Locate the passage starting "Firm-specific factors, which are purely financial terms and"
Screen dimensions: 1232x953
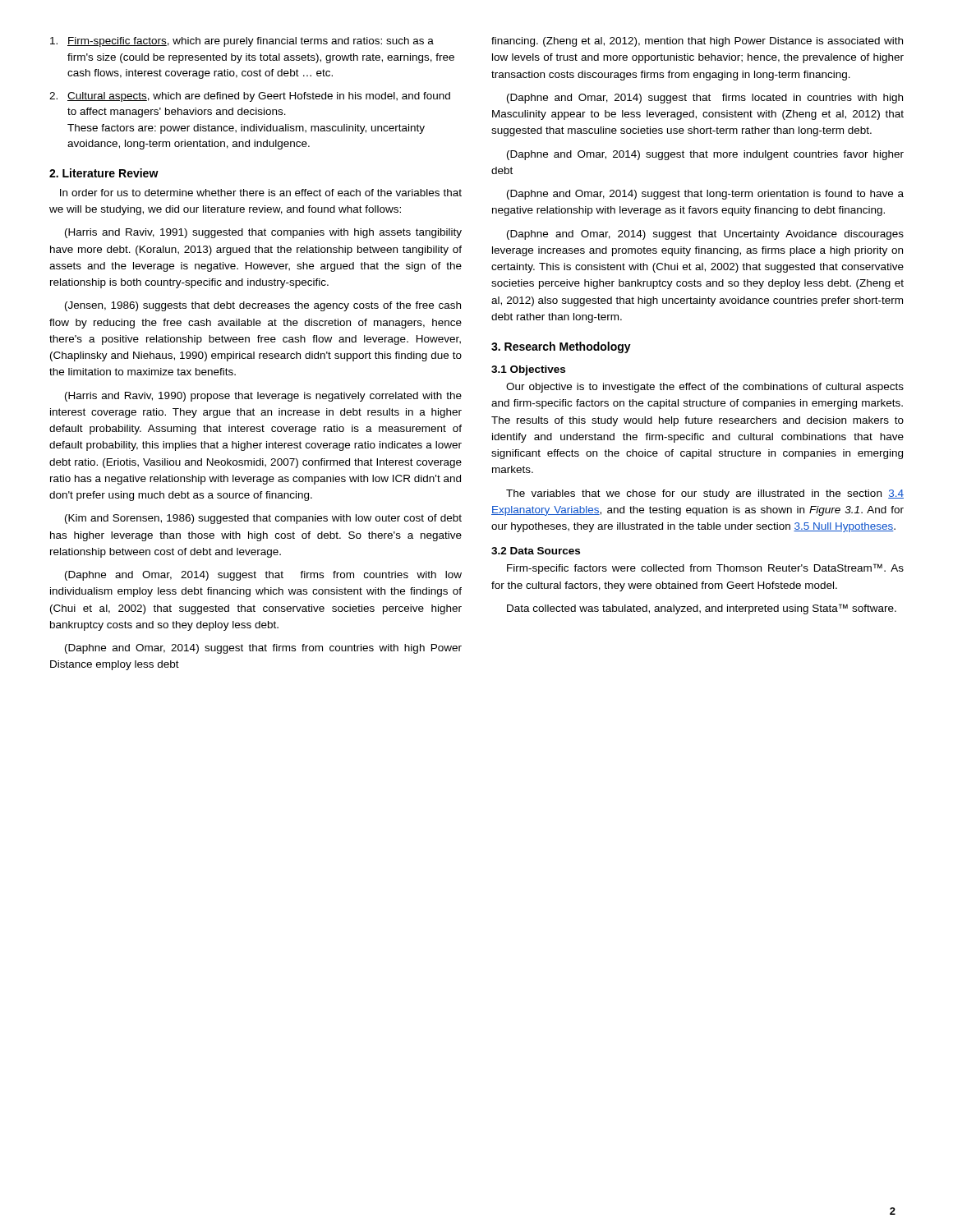tap(255, 57)
